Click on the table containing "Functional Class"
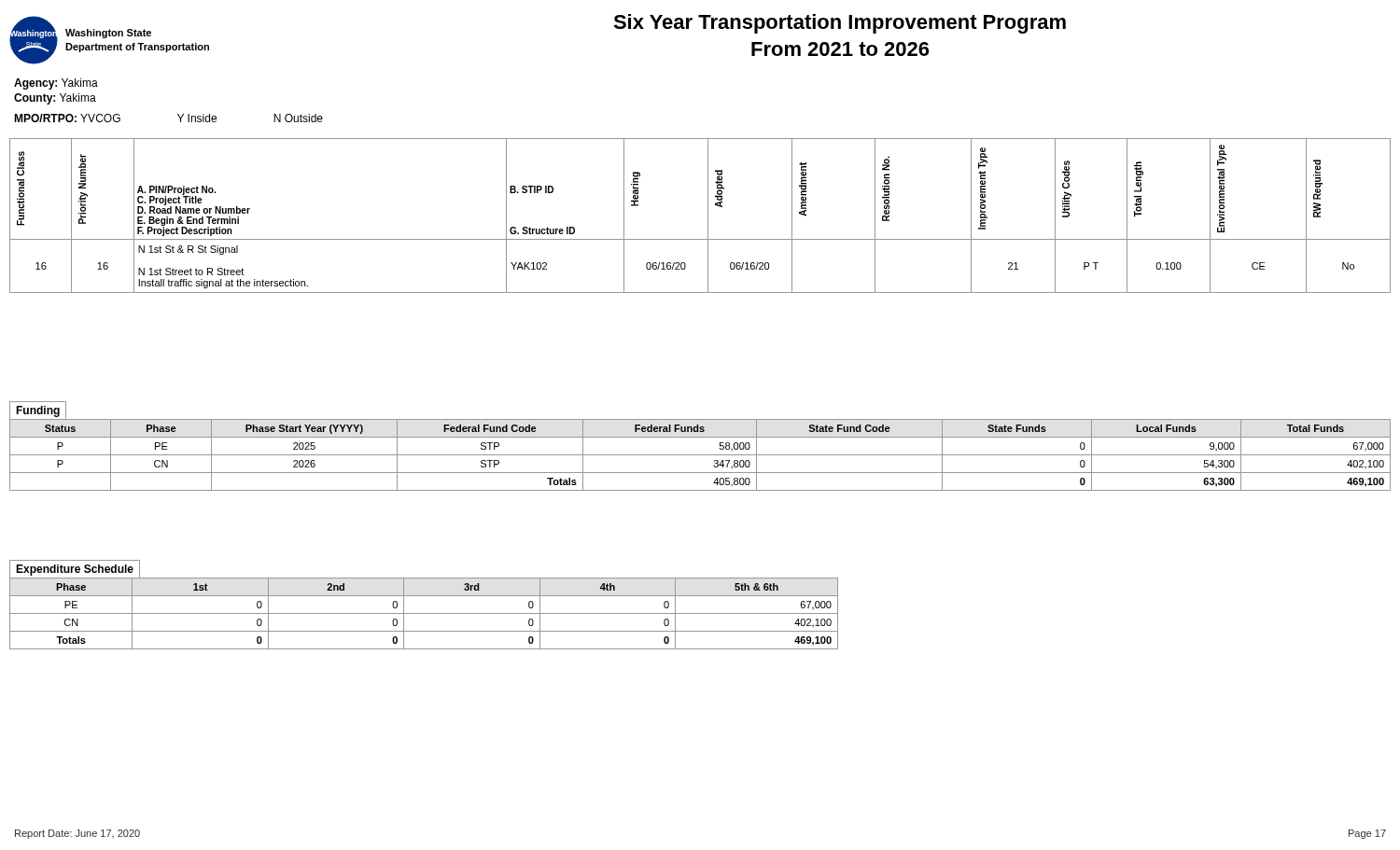The image size is (1400, 850). tap(700, 215)
